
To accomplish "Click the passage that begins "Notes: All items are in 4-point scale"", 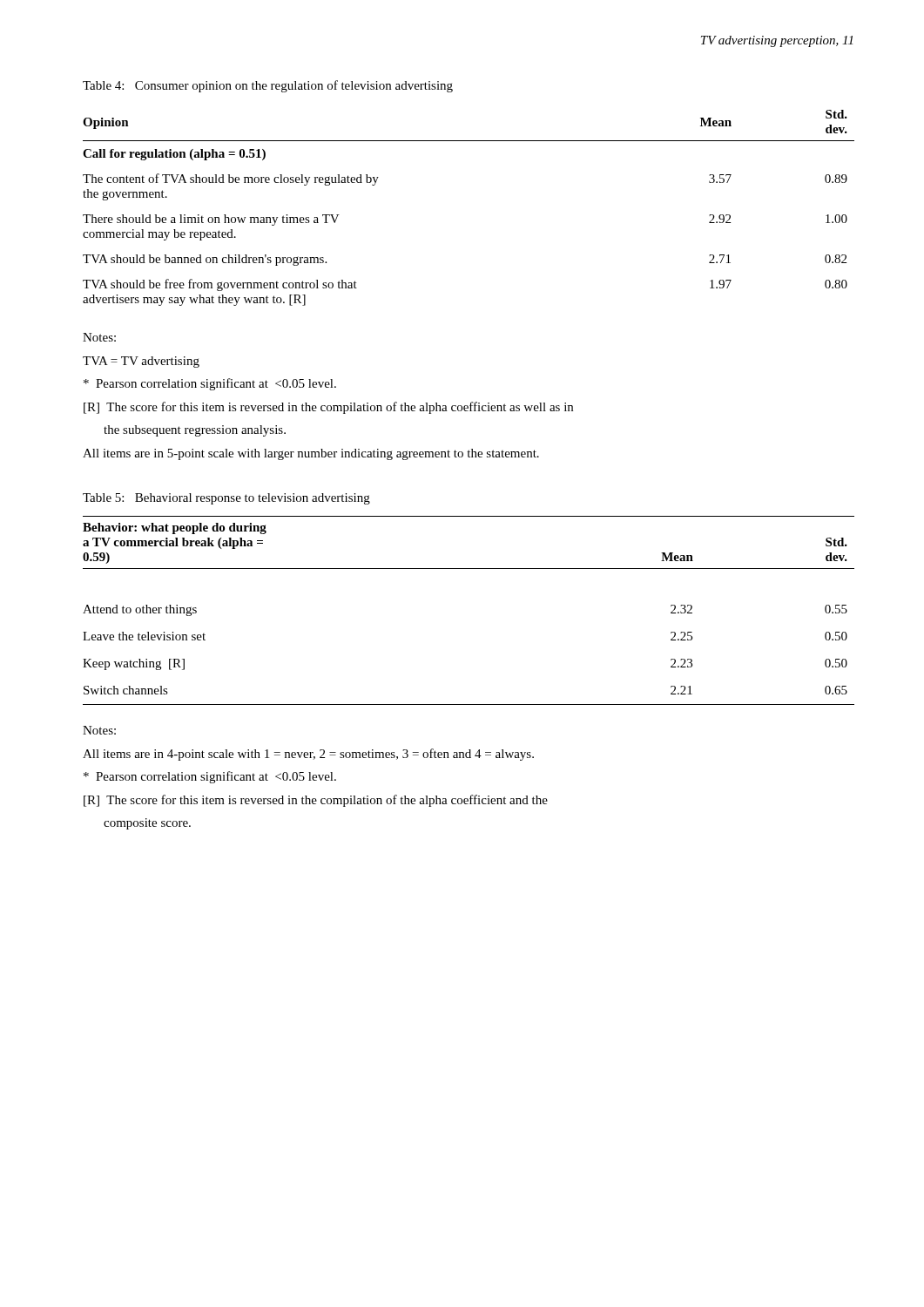I will 99,730.
